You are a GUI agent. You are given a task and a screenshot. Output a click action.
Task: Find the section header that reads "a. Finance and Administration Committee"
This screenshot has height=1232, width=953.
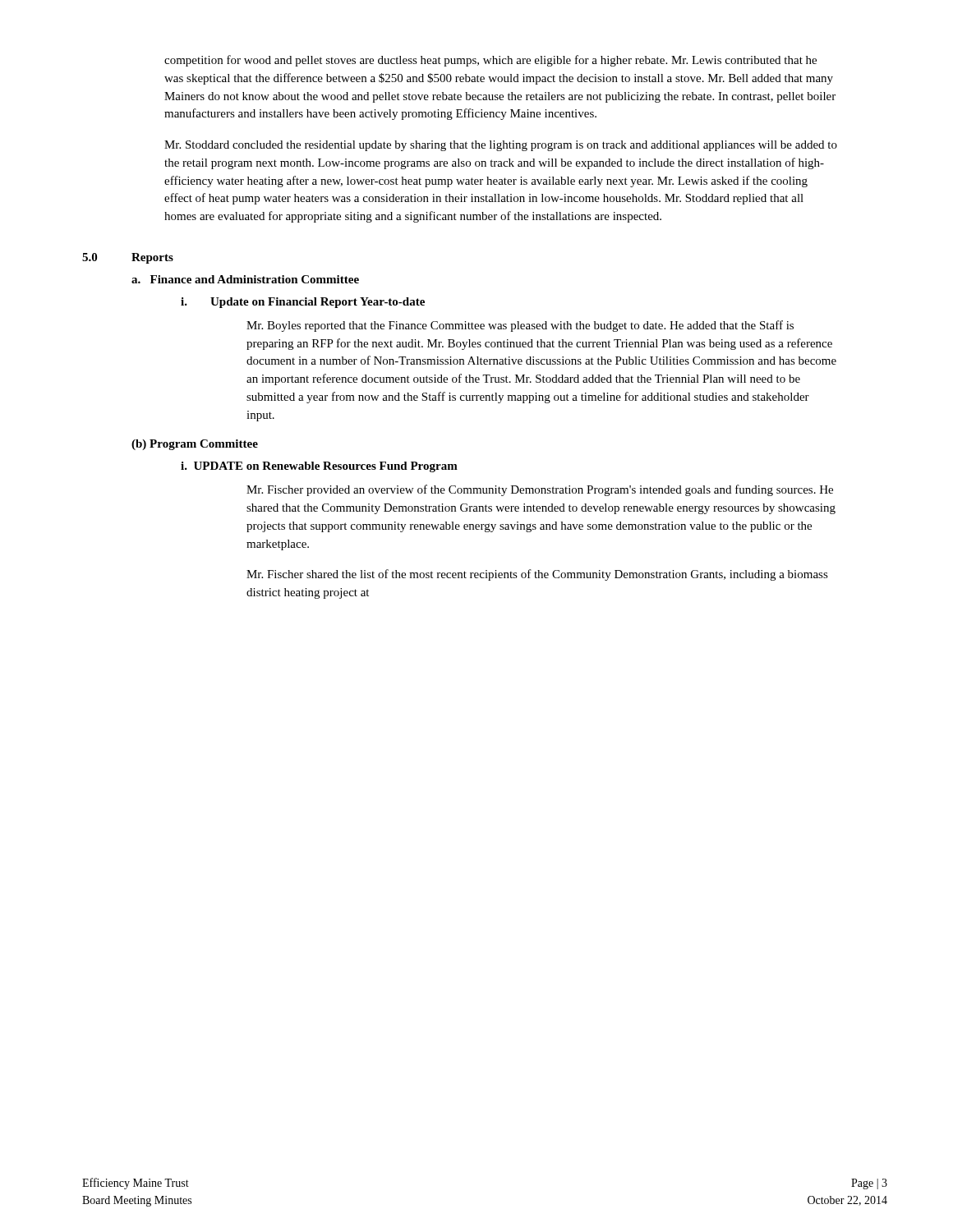[x=245, y=279]
